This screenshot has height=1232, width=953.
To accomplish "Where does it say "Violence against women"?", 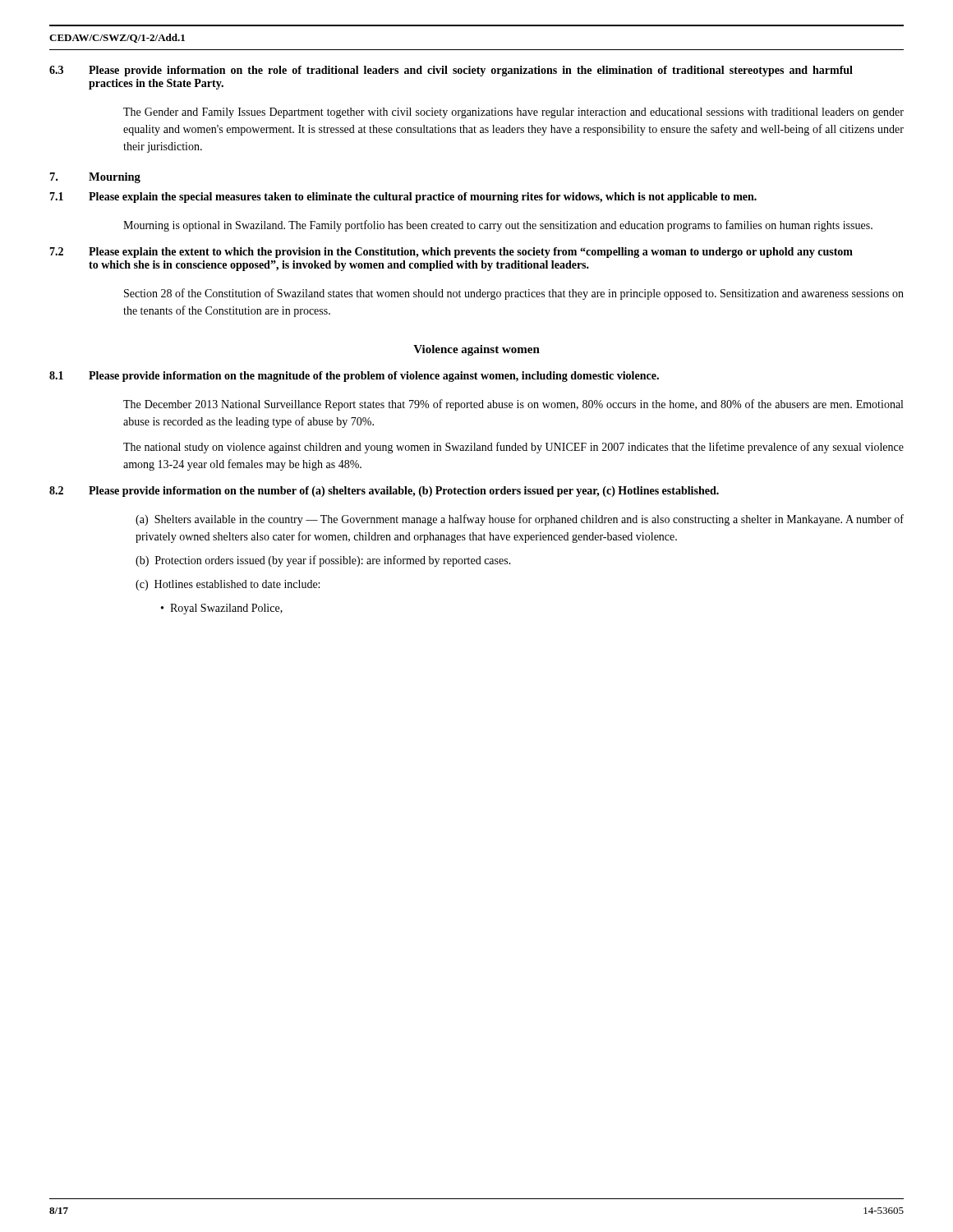I will pos(476,349).
